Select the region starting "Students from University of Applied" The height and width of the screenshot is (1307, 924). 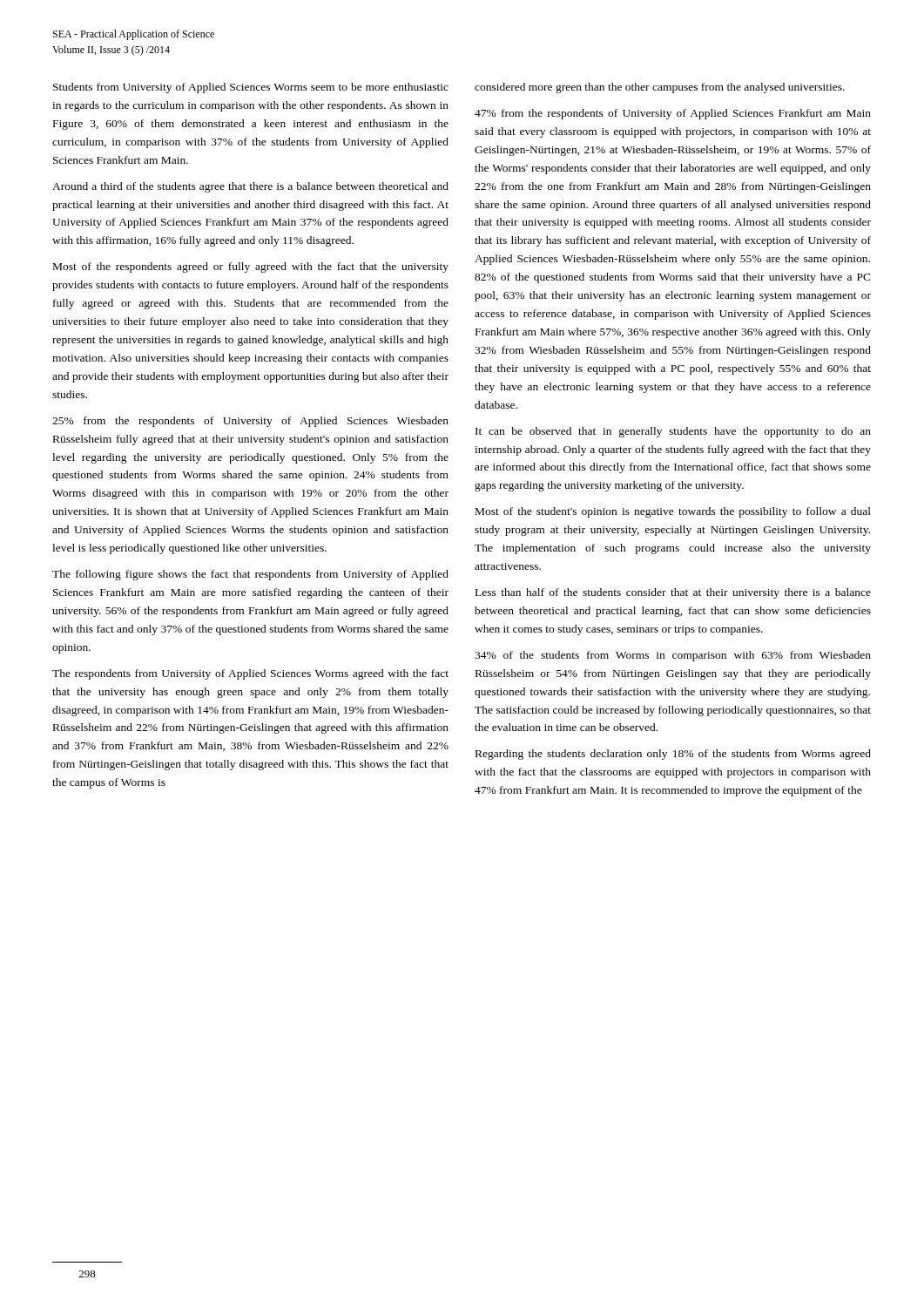tap(250, 435)
